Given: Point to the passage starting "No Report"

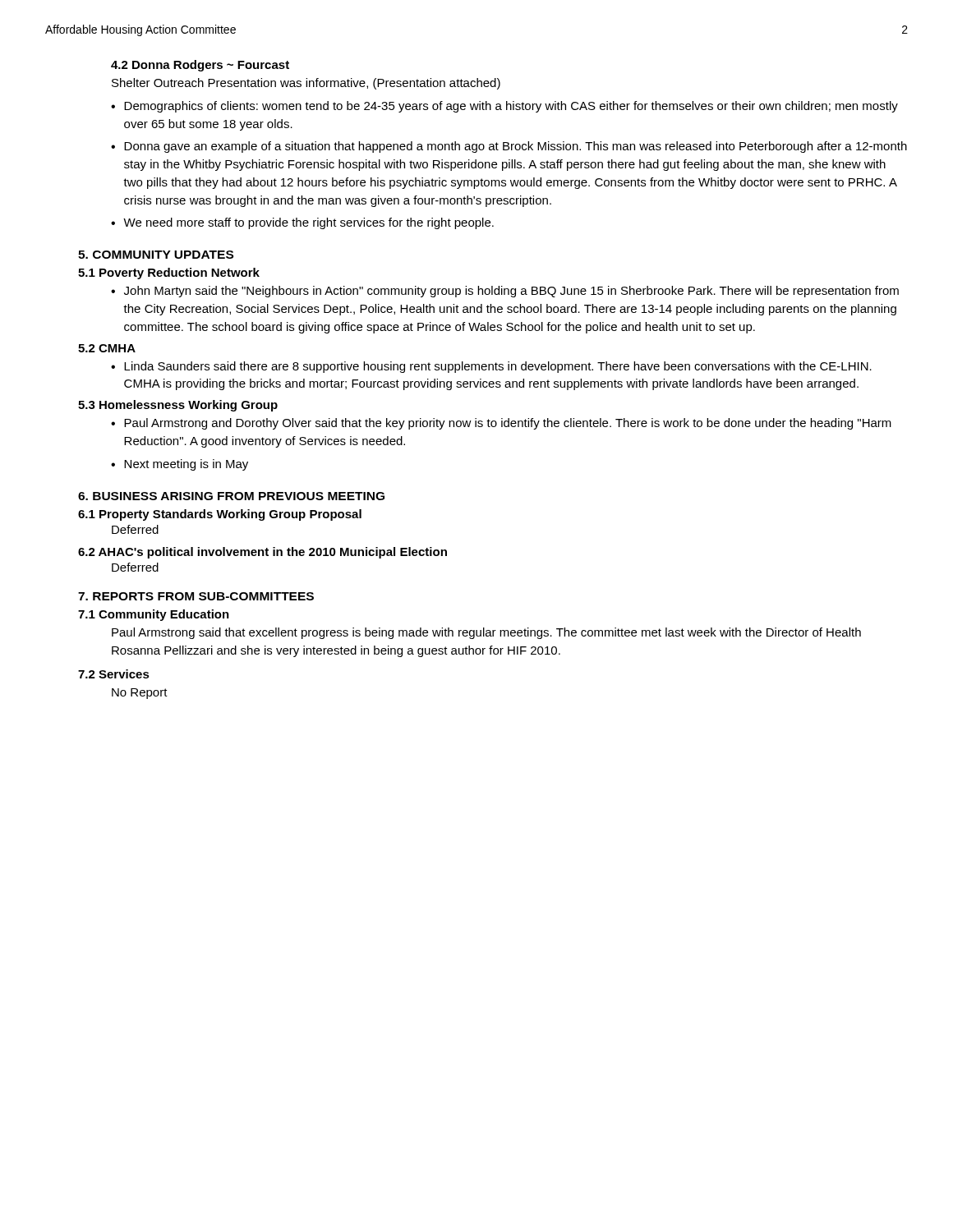Looking at the screenshot, I should tap(139, 692).
